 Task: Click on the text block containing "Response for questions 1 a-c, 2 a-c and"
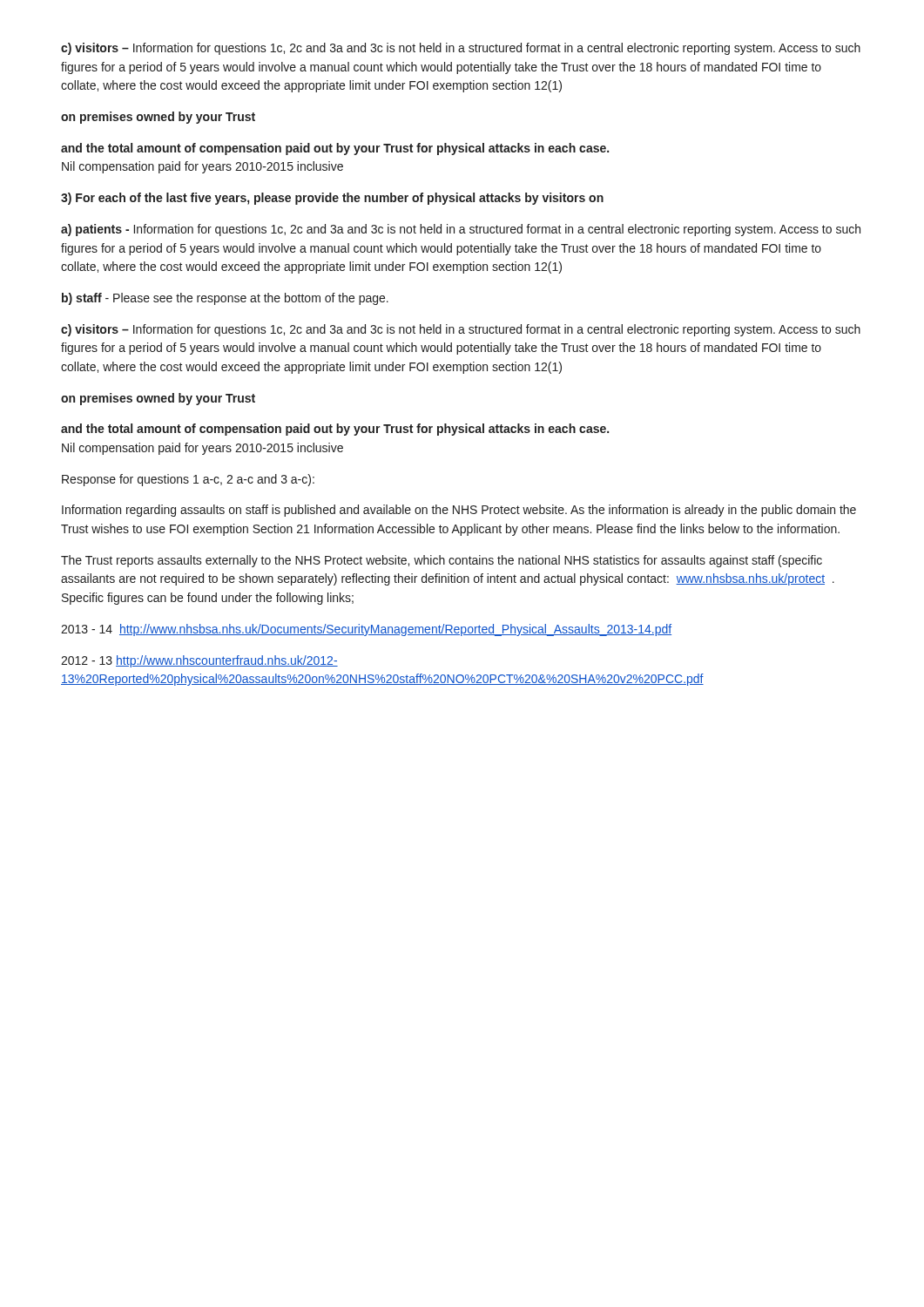point(188,480)
